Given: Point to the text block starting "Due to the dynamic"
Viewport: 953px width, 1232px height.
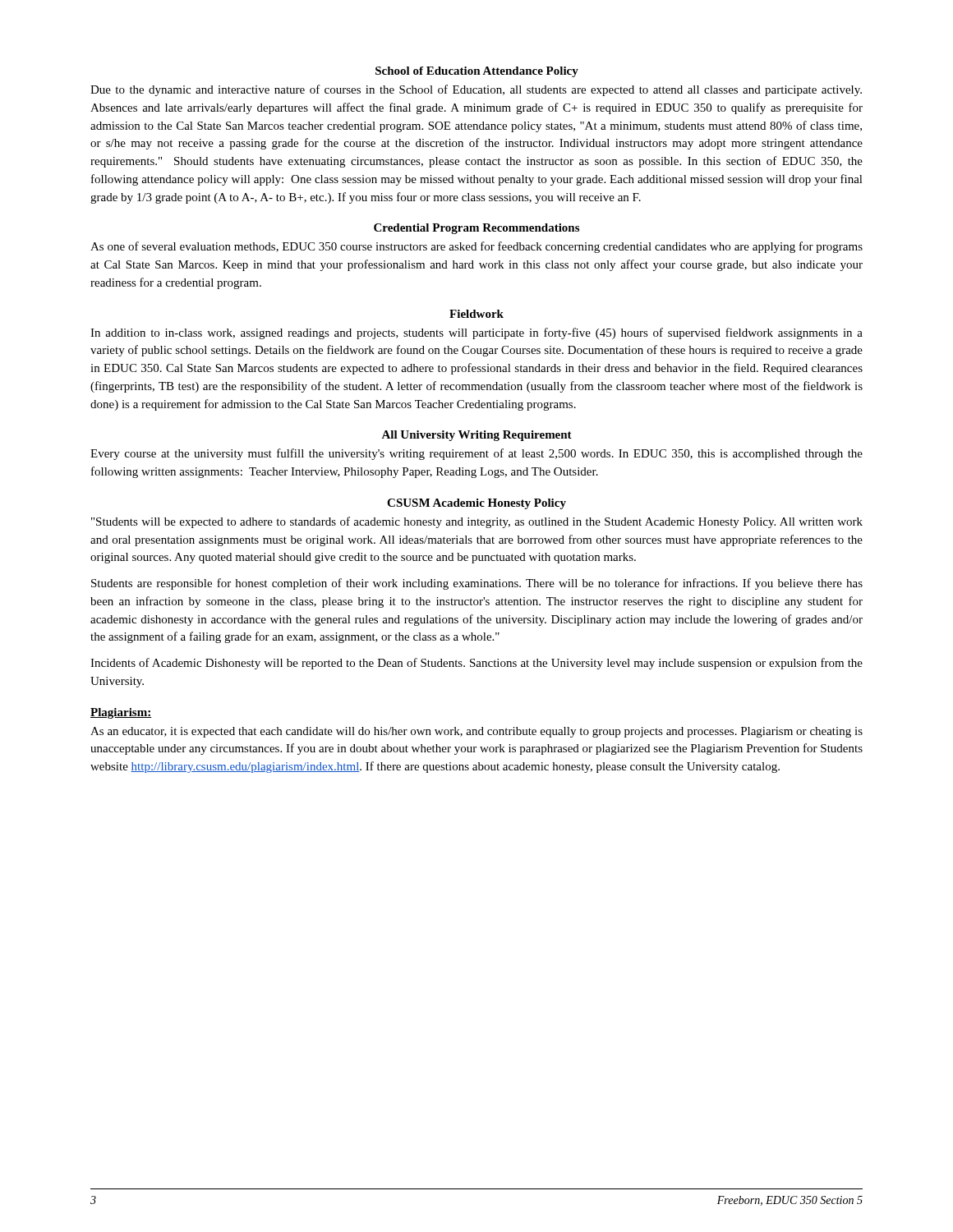Looking at the screenshot, I should pos(476,143).
